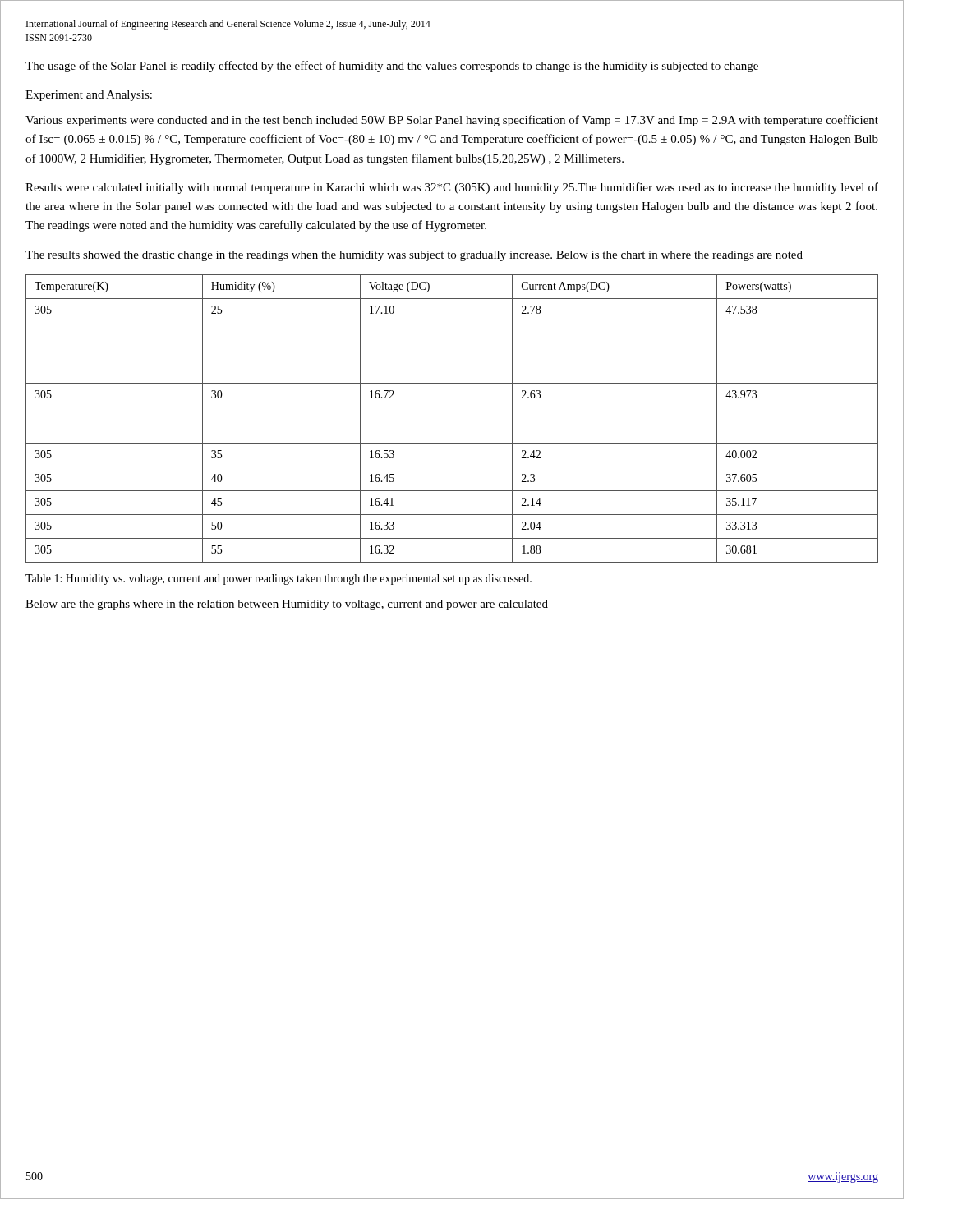Screen dimensions: 1232x953
Task: Locate the table with the text "Voltage (DC)"
Action: [x=452, y=418]
